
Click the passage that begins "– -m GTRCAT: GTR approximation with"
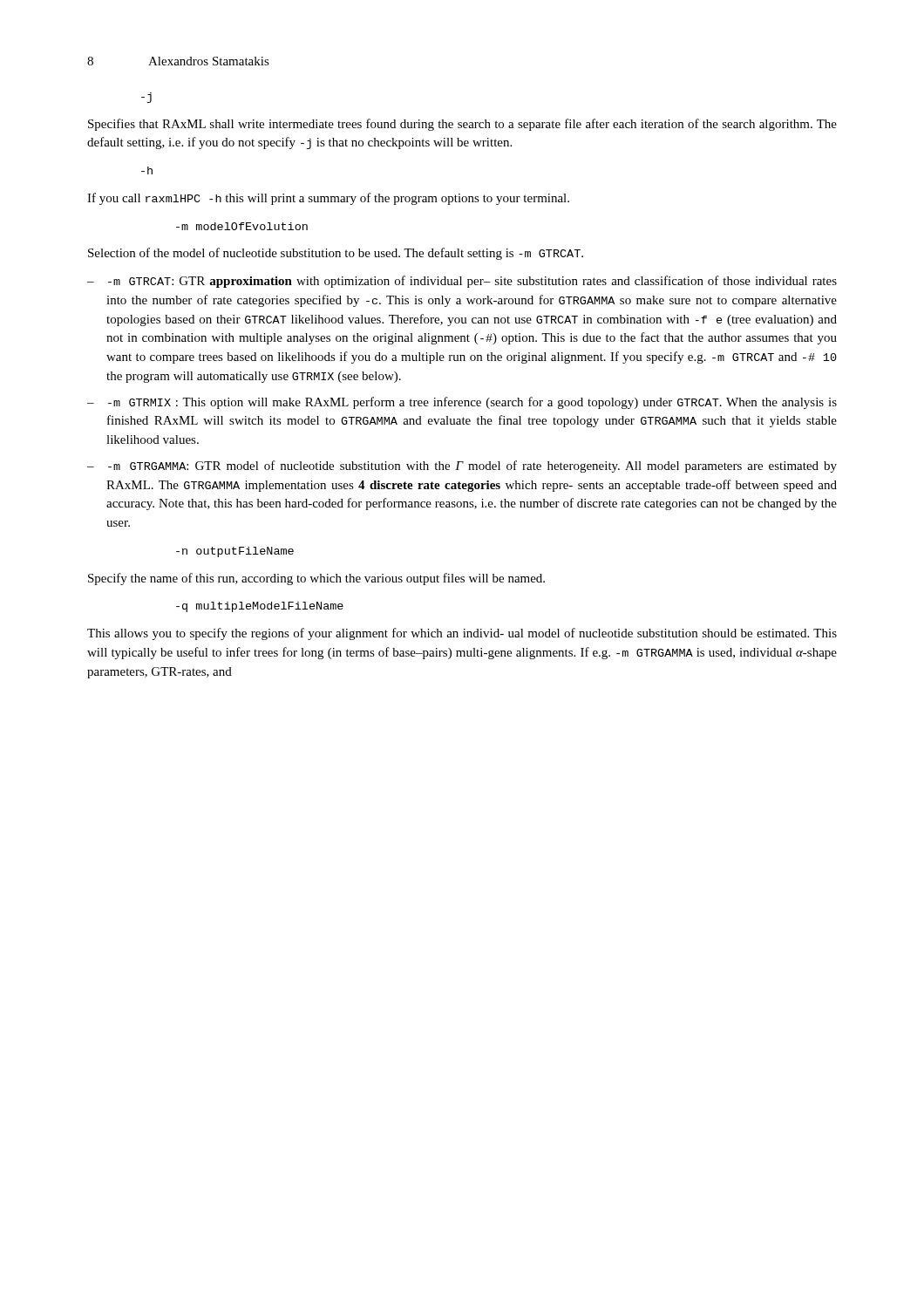[x=462, y=329]
